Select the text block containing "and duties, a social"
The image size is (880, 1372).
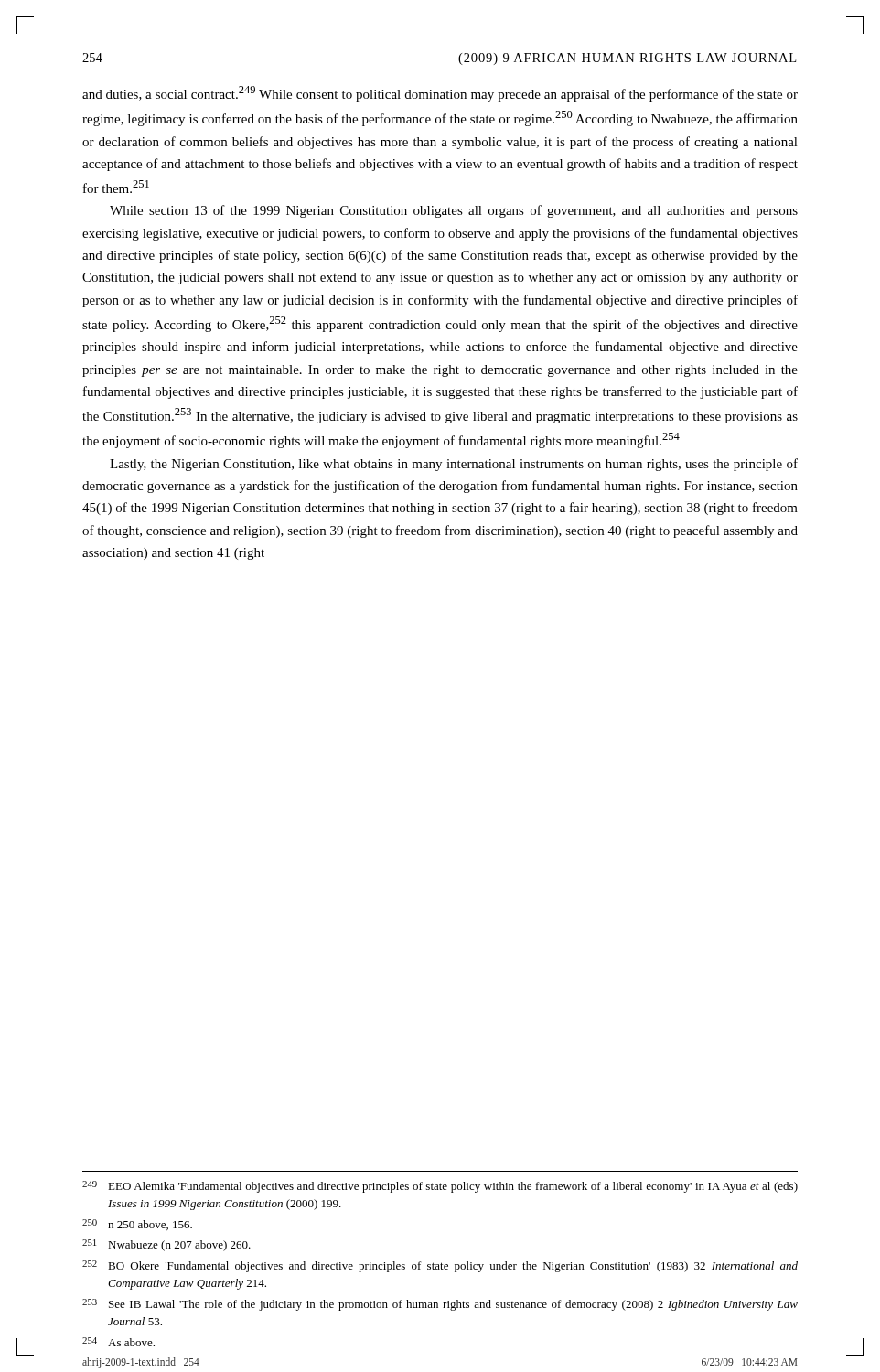coord(440,140)
